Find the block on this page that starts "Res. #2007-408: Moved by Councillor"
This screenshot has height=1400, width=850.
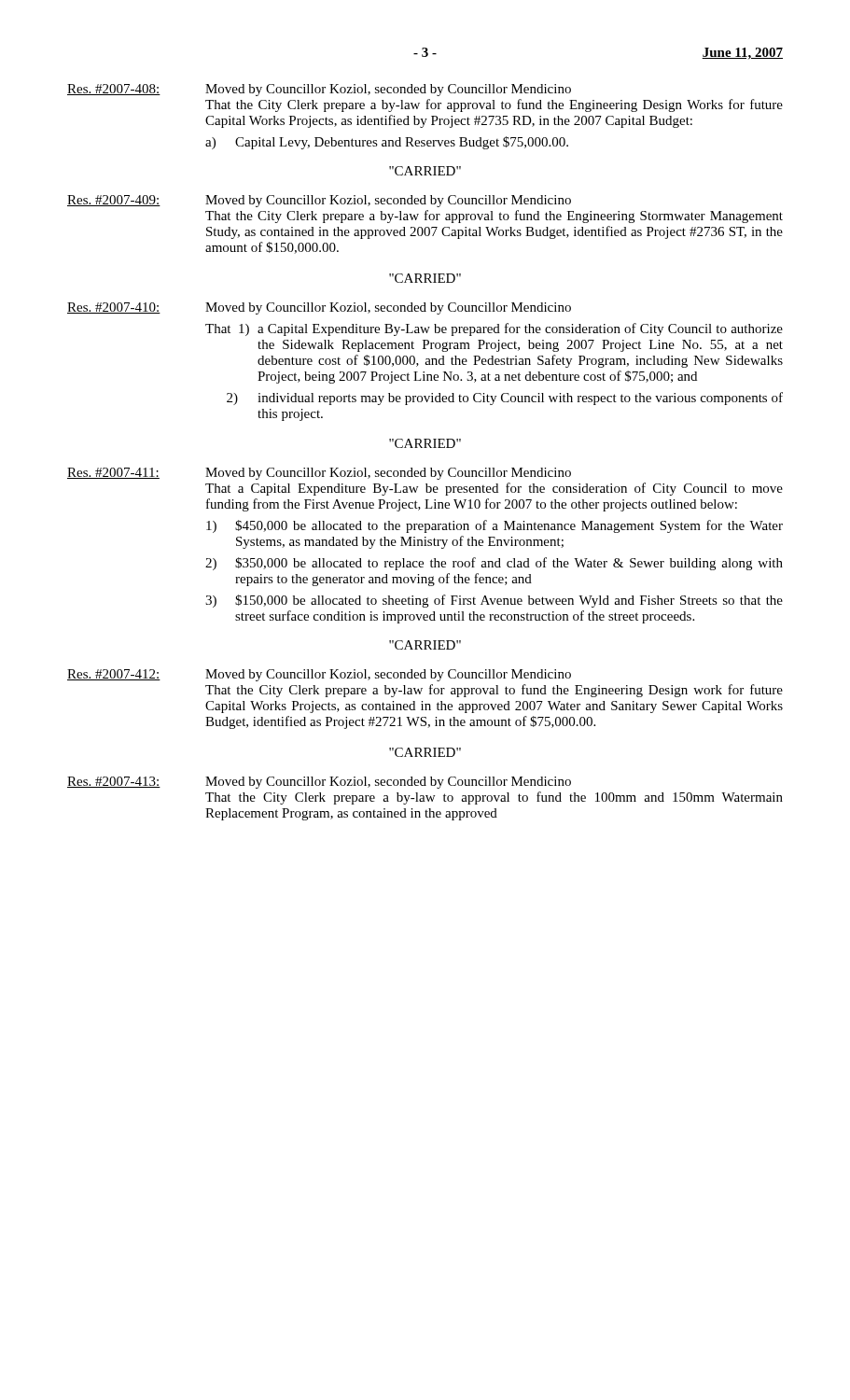425,118
